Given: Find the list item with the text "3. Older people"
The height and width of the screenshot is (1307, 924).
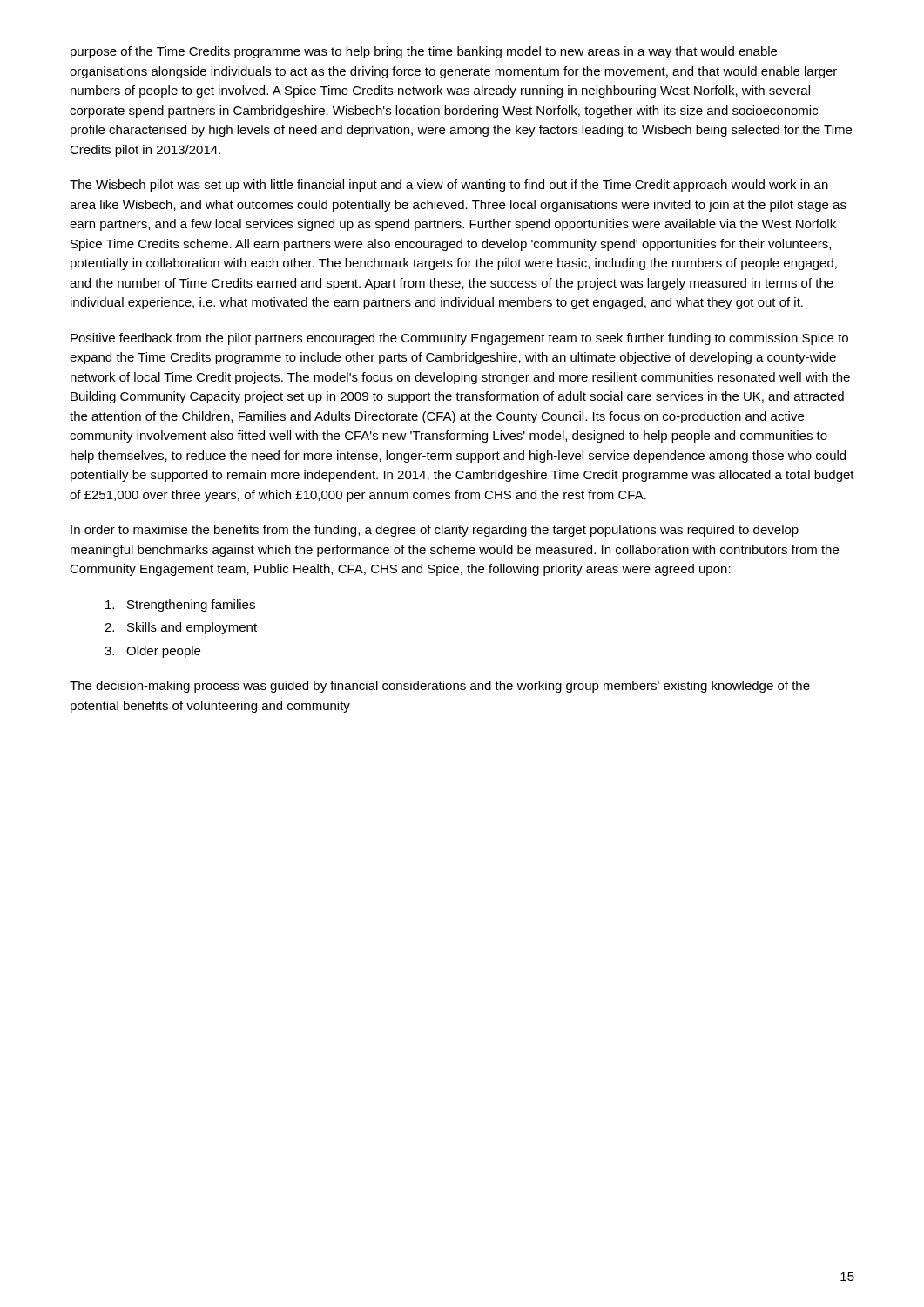Looking at the screenshot, I should pos(153,650).
